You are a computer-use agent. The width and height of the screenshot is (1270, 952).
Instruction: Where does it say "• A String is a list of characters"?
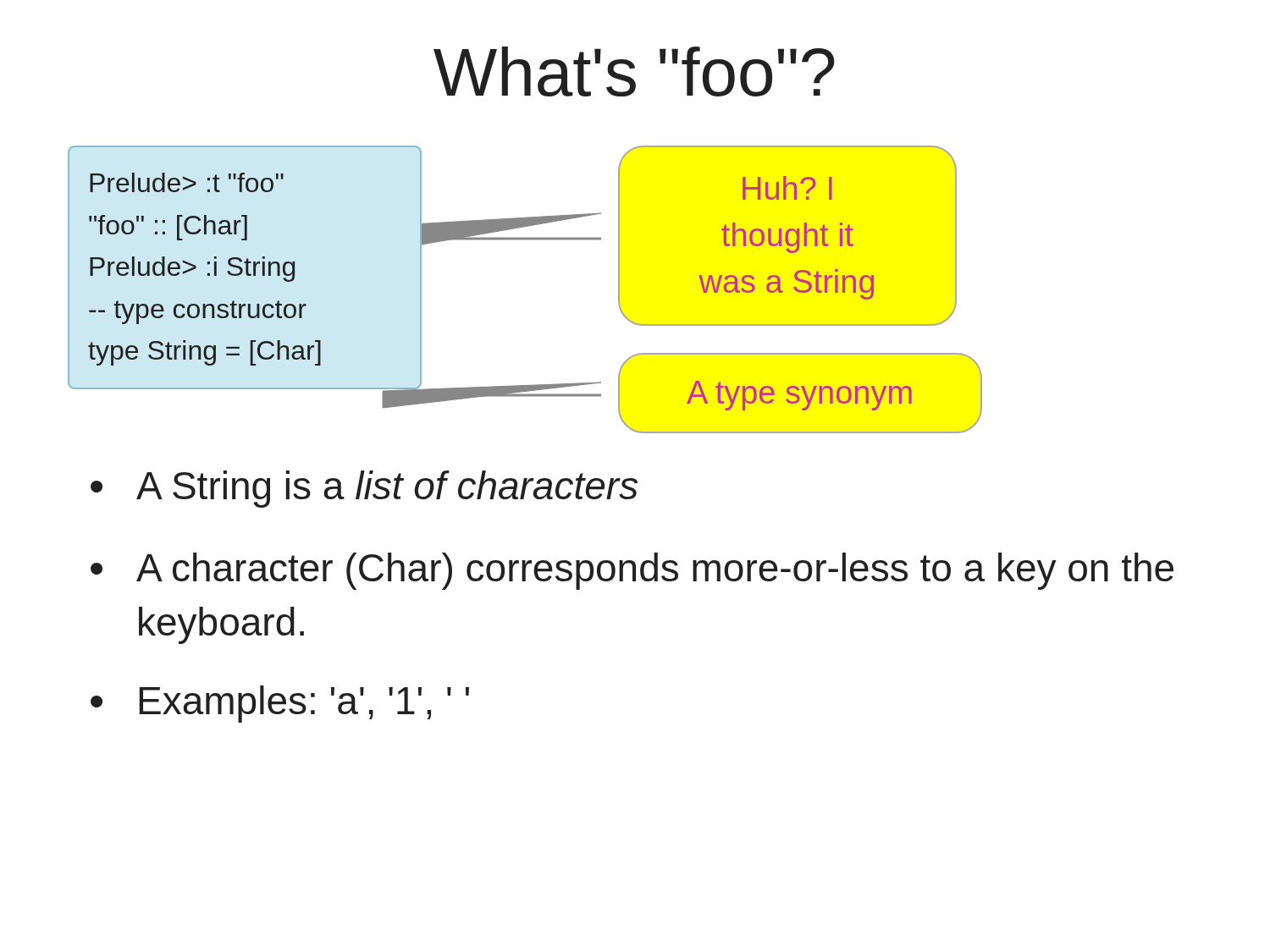(x=364, y=488)
